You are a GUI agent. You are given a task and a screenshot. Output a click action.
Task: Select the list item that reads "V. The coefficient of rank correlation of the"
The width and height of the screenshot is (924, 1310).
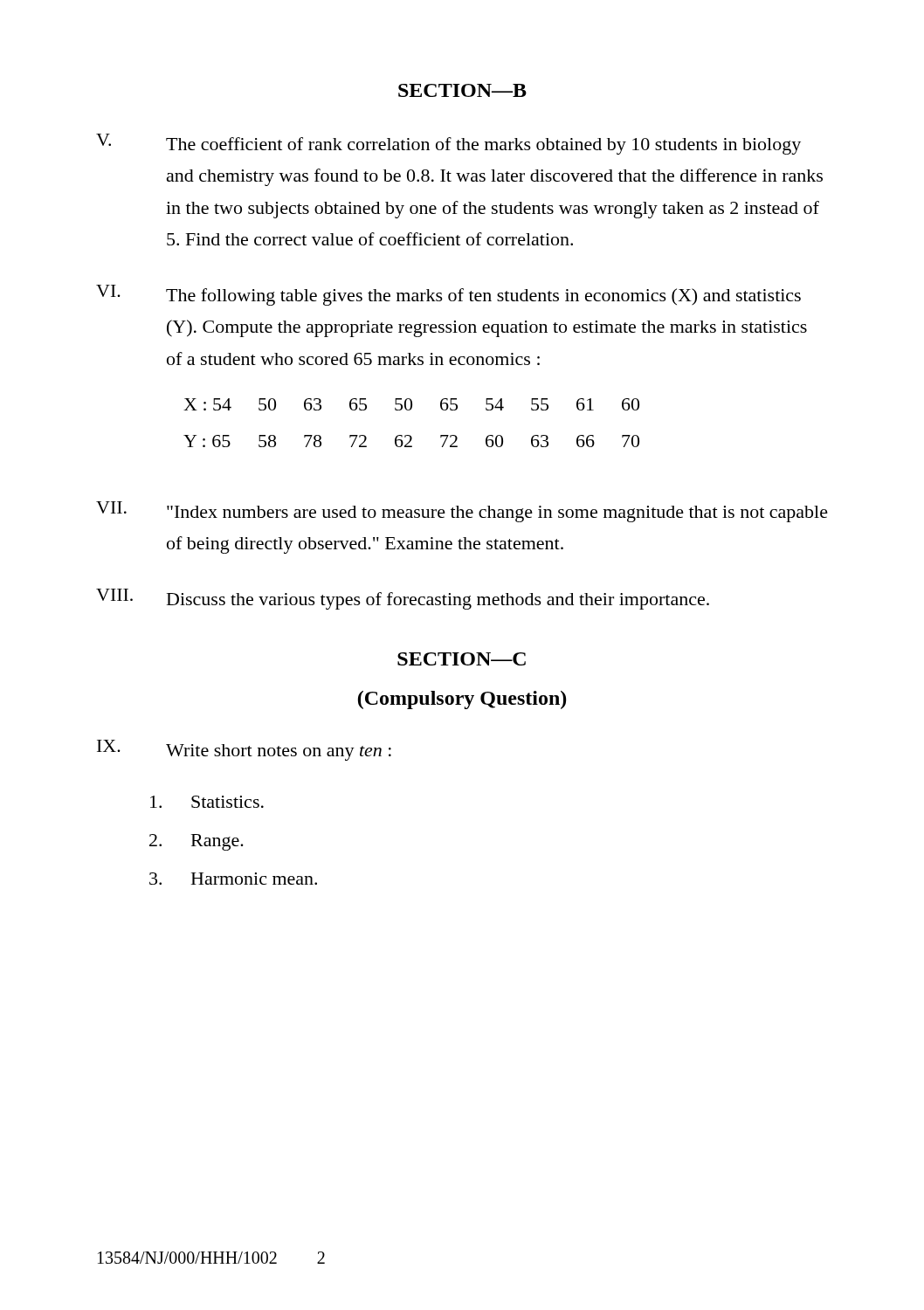click(462, 192)
